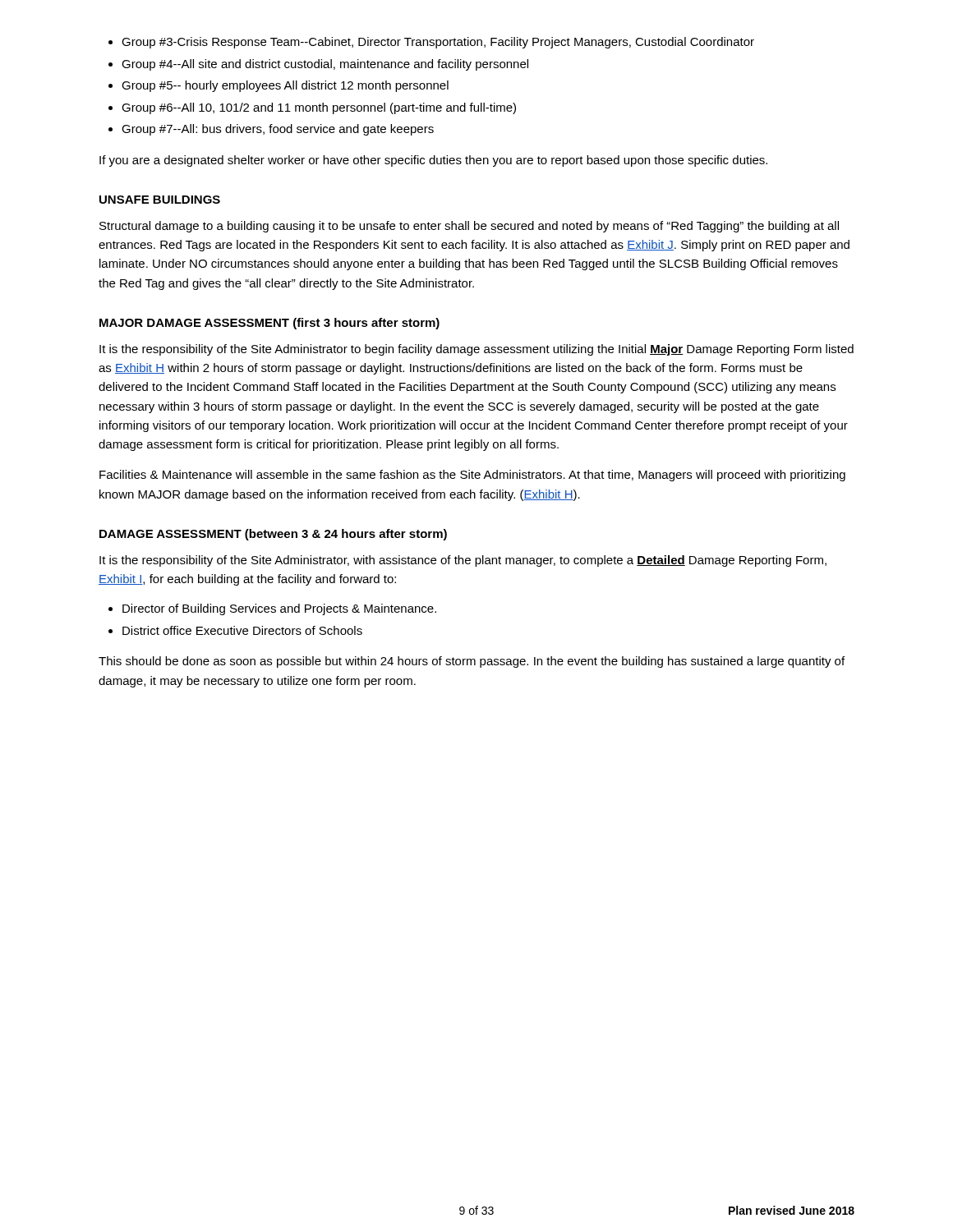Point to the block beginning "Group #6--All 10, 101/2 and 11 month personnel"
The height and width of the screenshot is (1232, 953).
pyautogui.click(x=319, y=107)
